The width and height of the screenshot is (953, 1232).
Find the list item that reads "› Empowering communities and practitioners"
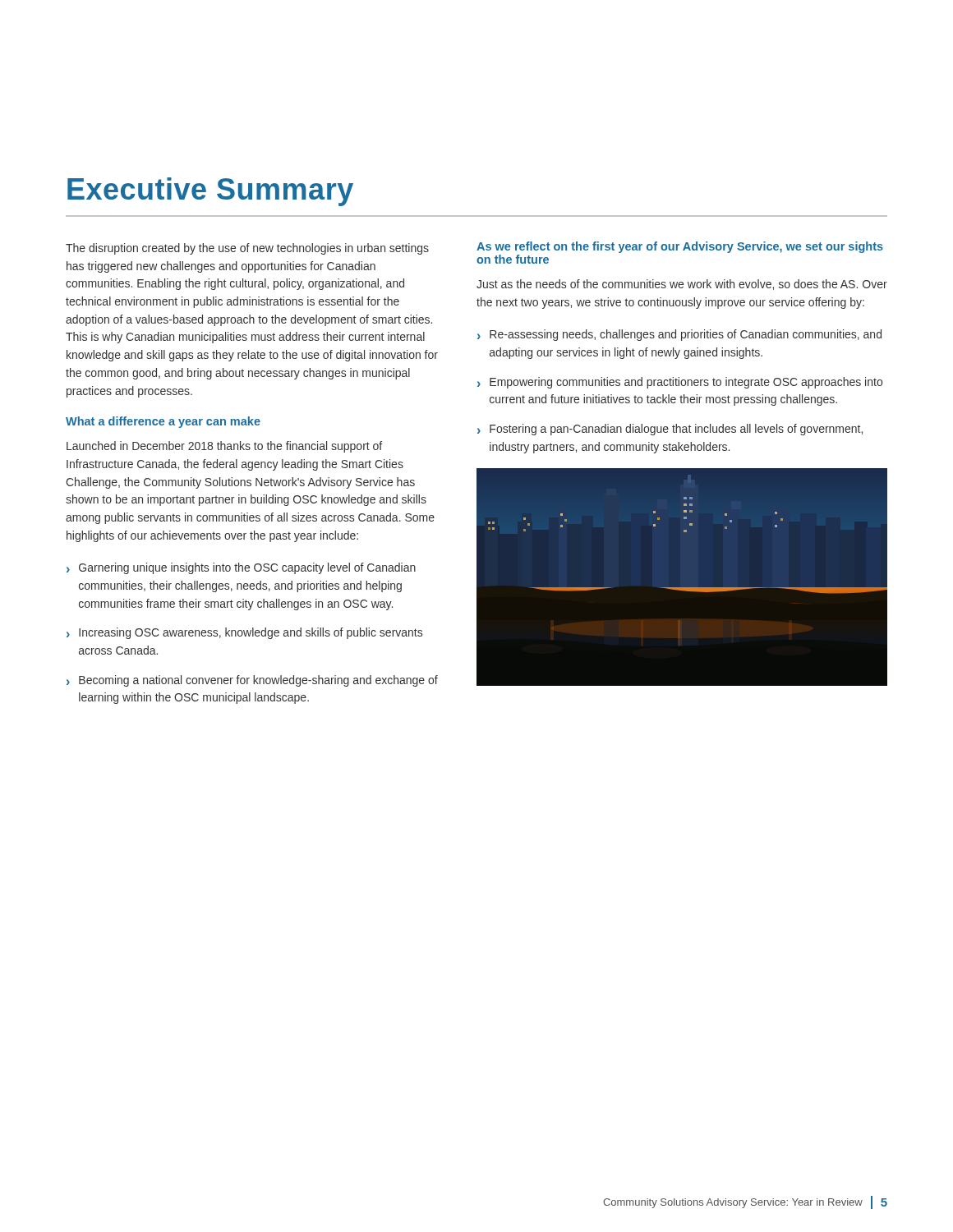[682, 391]
